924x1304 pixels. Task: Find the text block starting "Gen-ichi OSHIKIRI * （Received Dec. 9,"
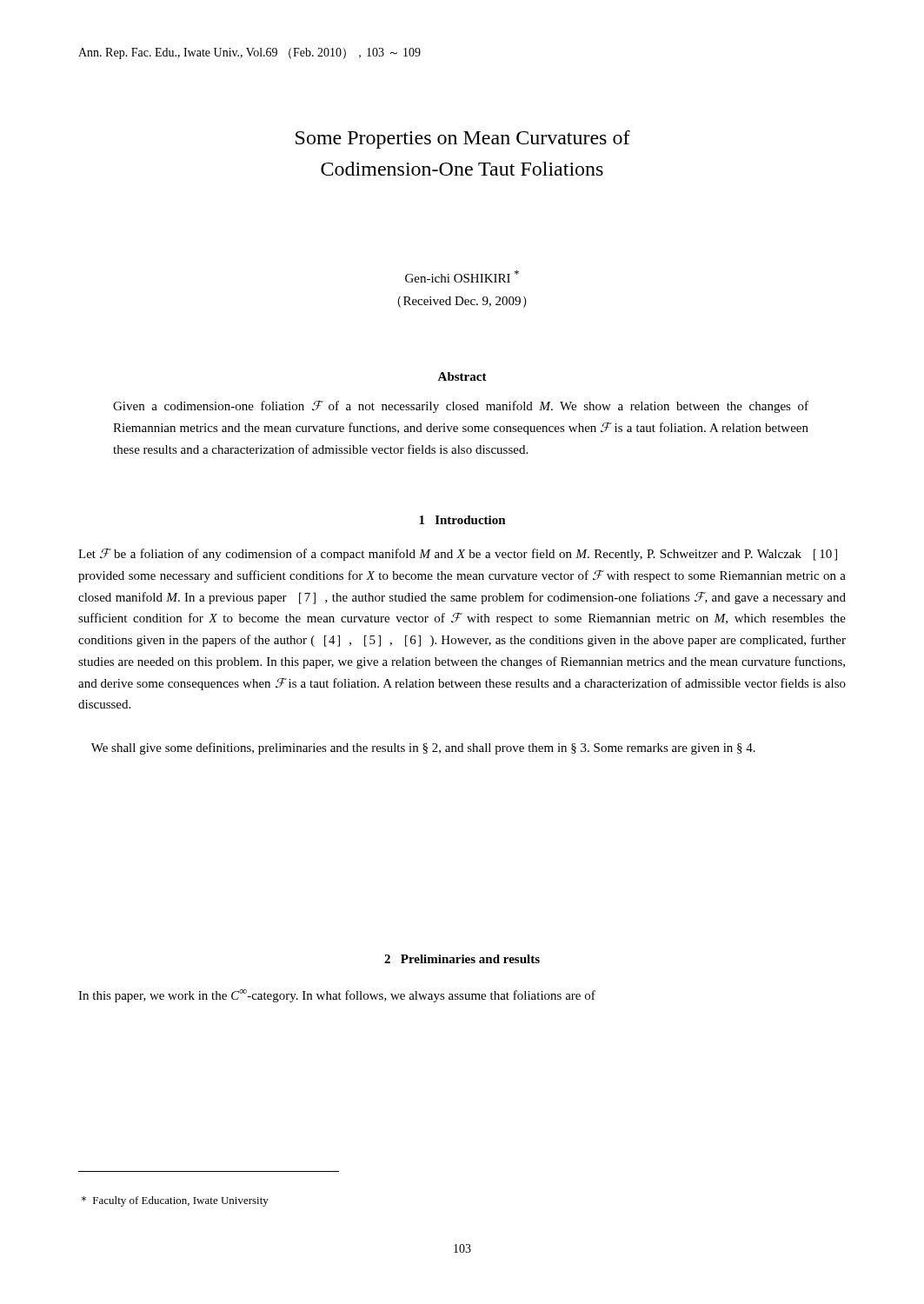(462, 288)
